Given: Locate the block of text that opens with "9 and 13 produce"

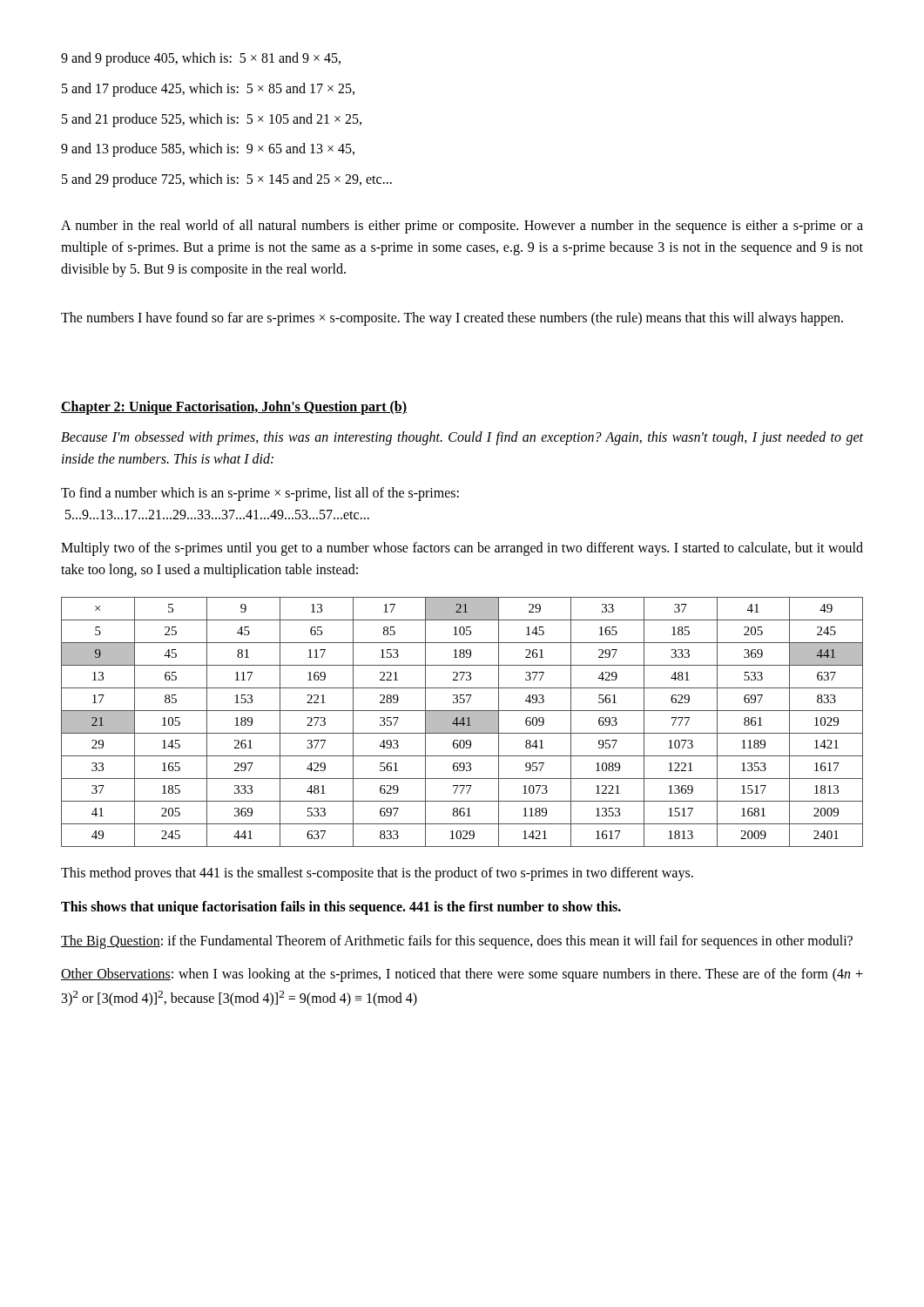Looking at the screenshot, I should point(208,149).
